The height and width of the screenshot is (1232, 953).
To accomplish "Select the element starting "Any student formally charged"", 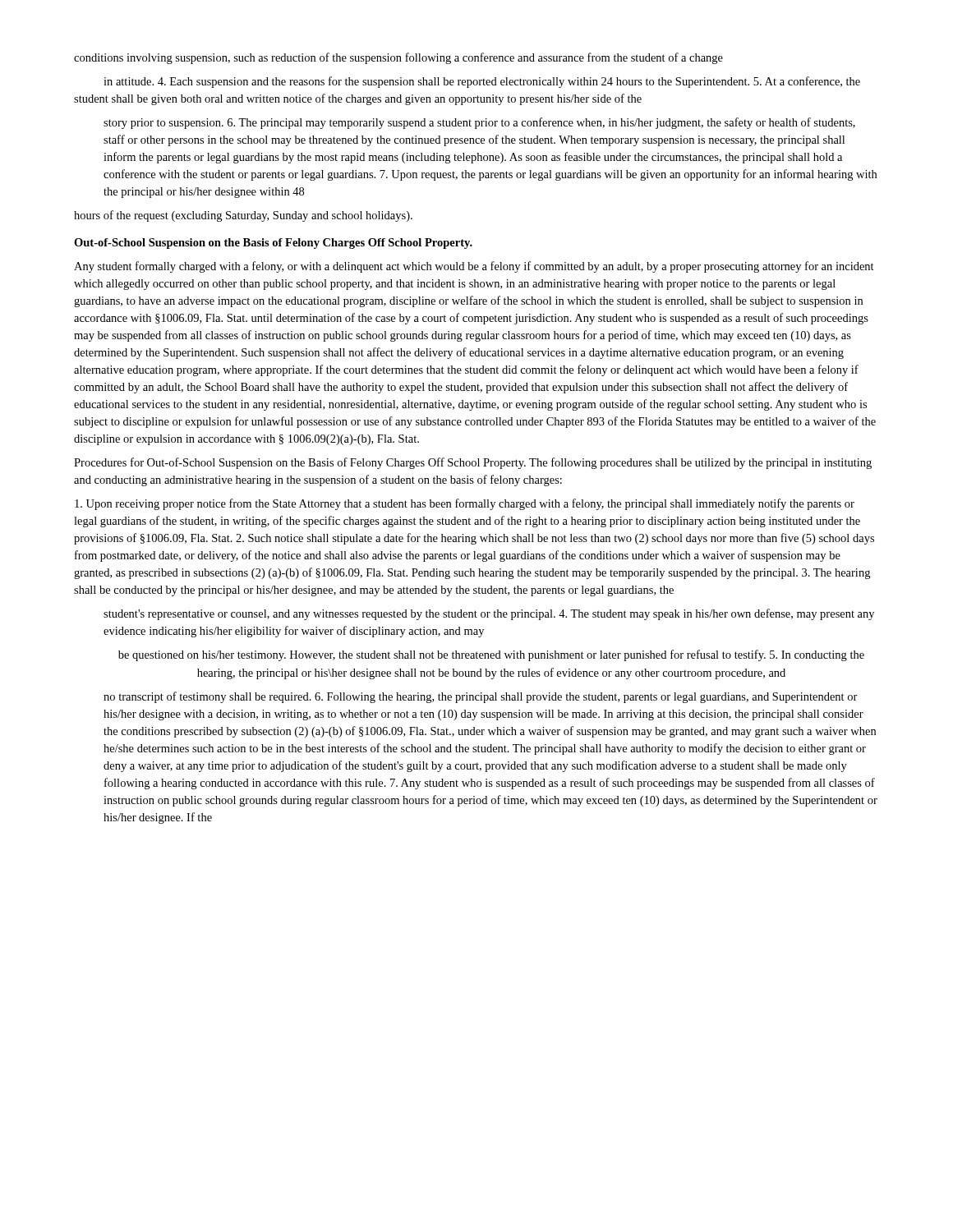I will click(x=476, y=353).
